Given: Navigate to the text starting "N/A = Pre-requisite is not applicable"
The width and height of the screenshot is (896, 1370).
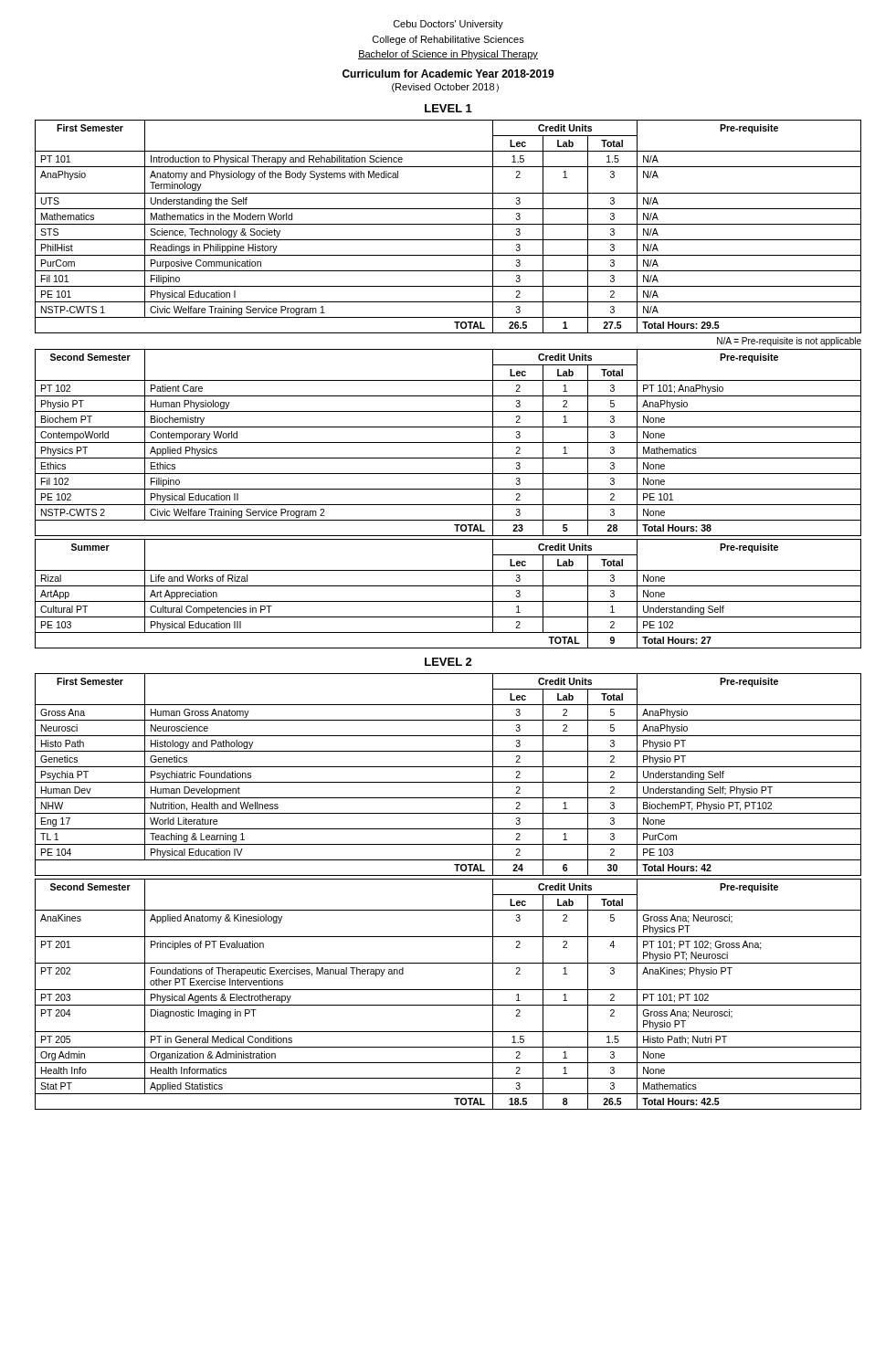Looking at the screenshot, I should pos(789,341).
